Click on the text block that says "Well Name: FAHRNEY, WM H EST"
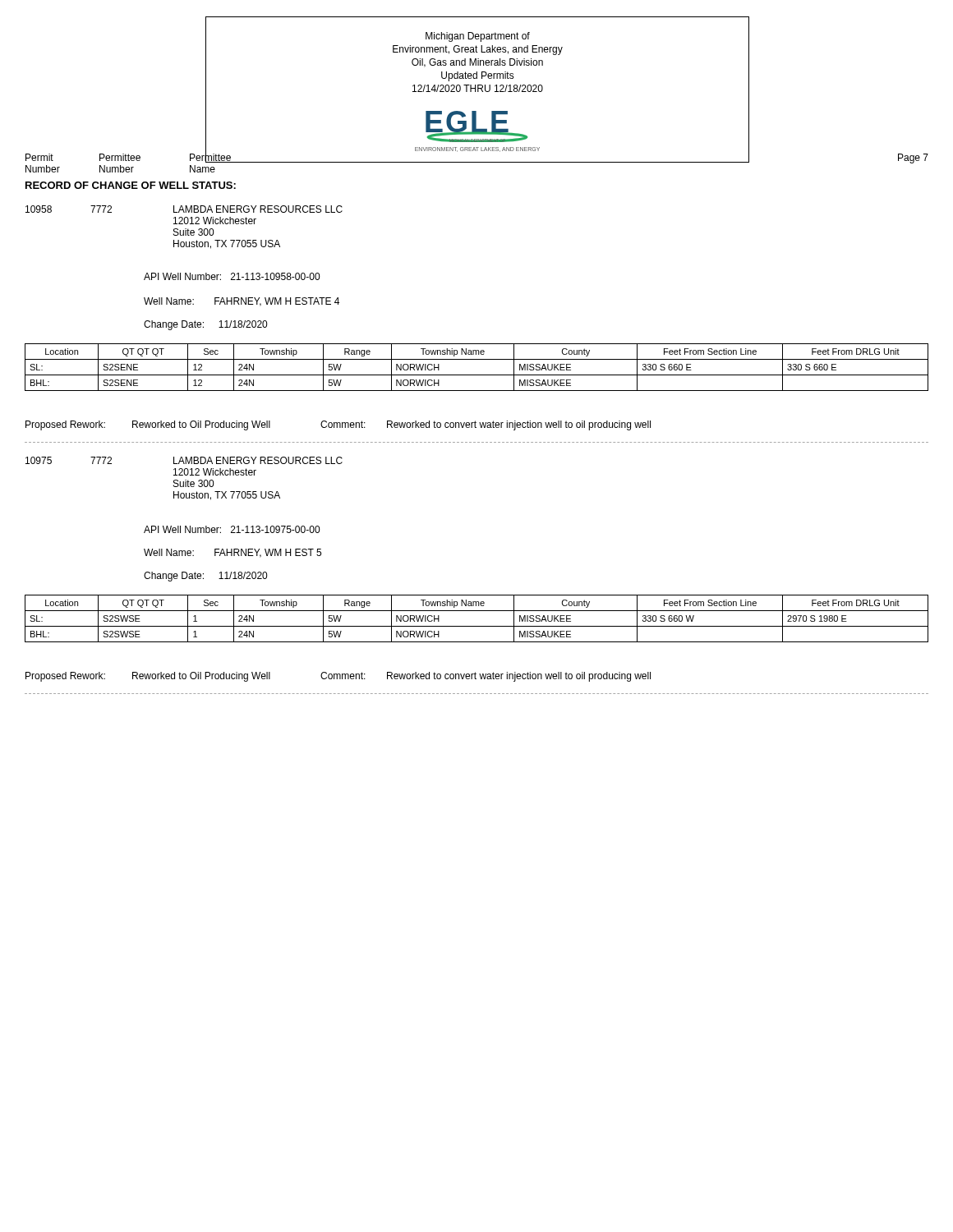The width and height of the screenshot is (953, 1232). coord(233,553)
